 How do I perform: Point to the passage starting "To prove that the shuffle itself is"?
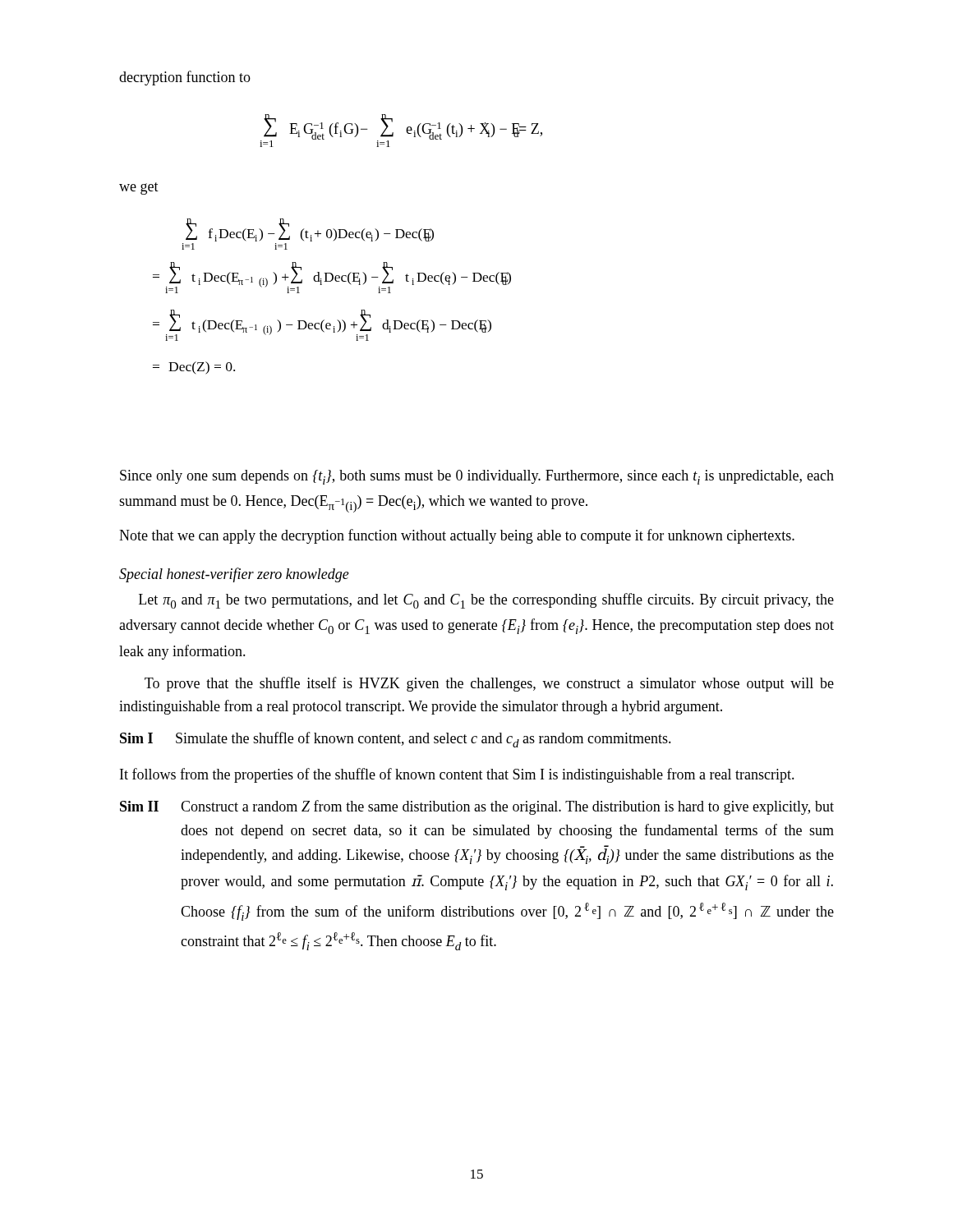(x=476, y=695)
